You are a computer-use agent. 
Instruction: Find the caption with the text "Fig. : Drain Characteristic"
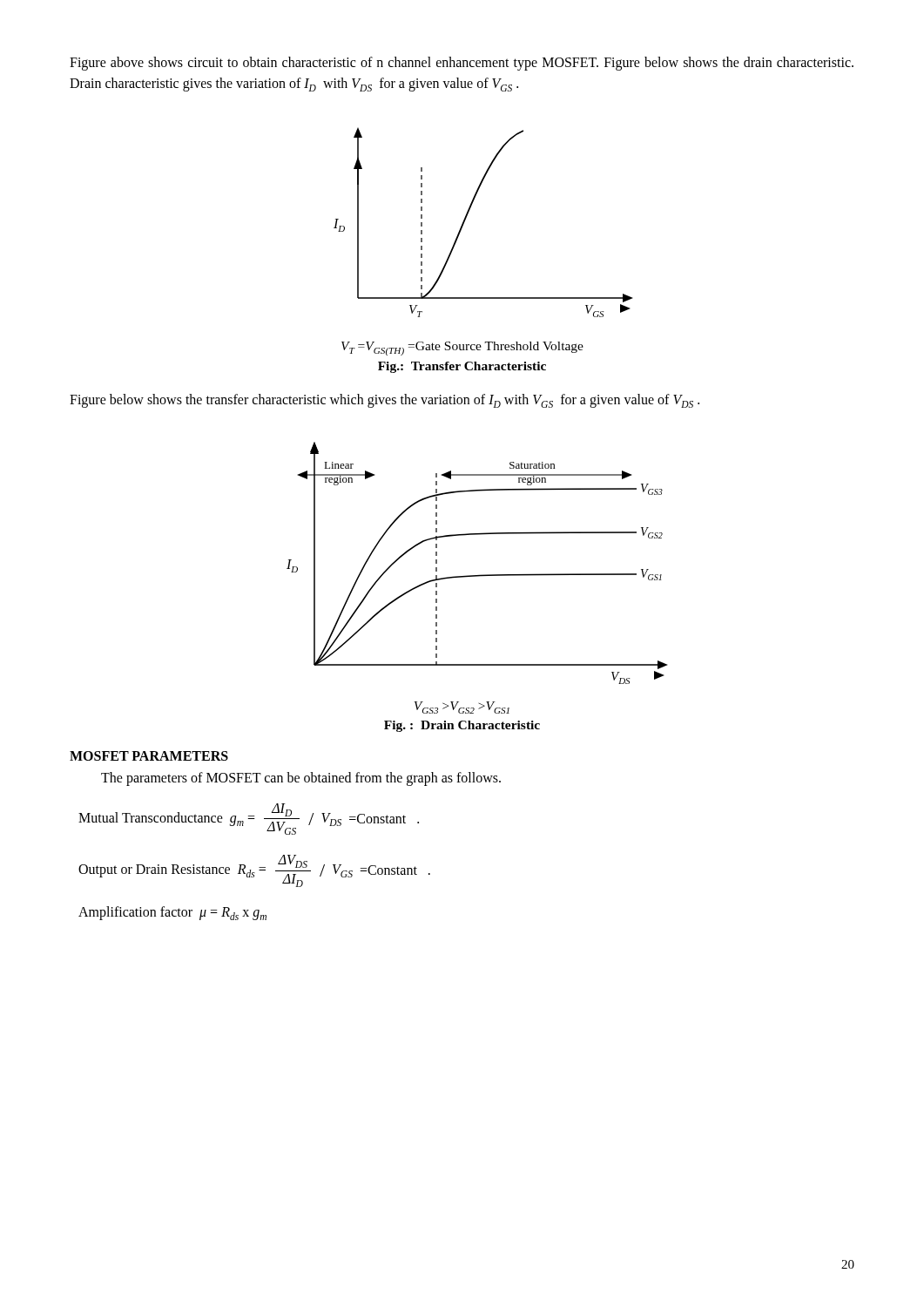[462, 725]
